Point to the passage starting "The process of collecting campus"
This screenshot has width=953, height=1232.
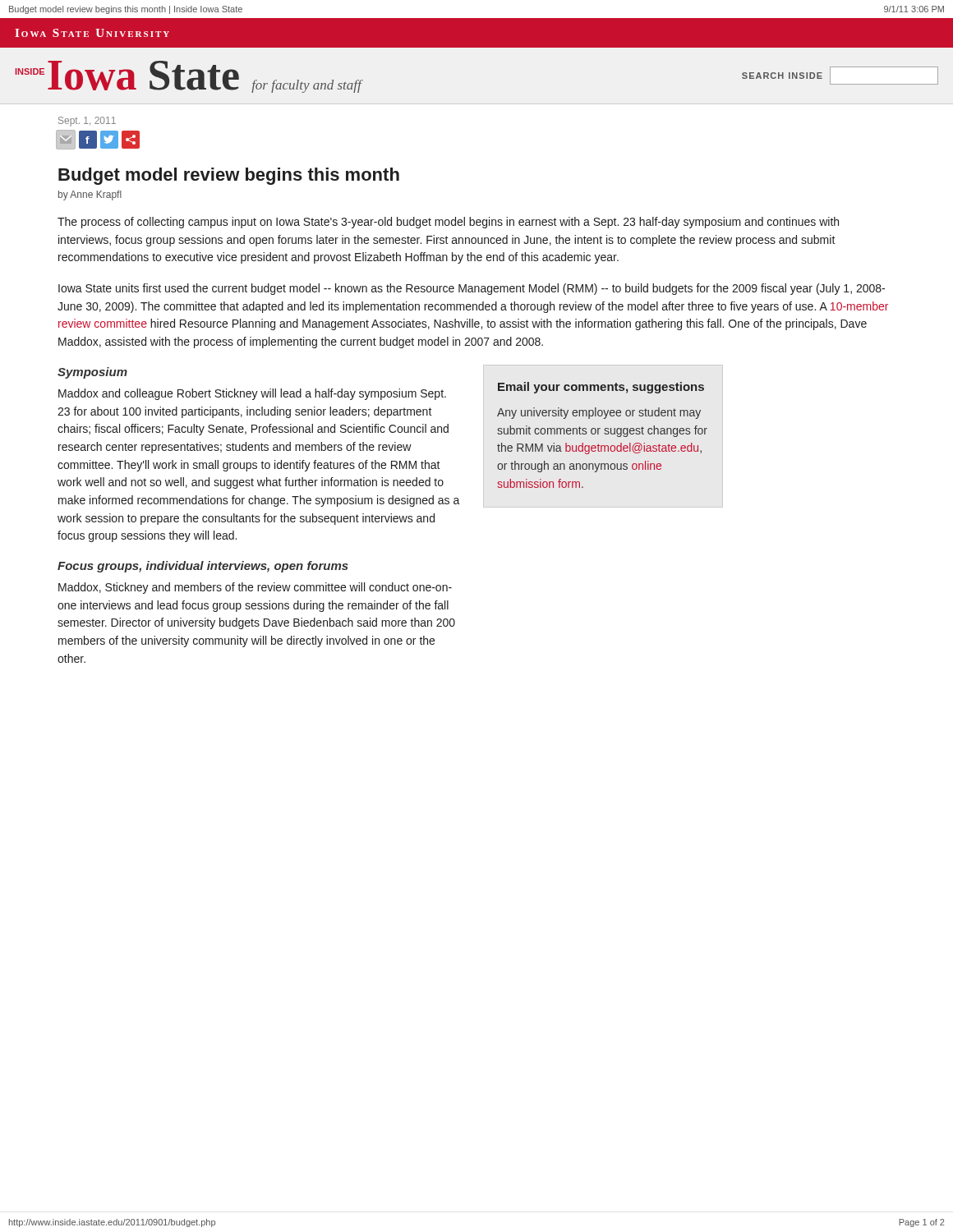coord(449,240)
